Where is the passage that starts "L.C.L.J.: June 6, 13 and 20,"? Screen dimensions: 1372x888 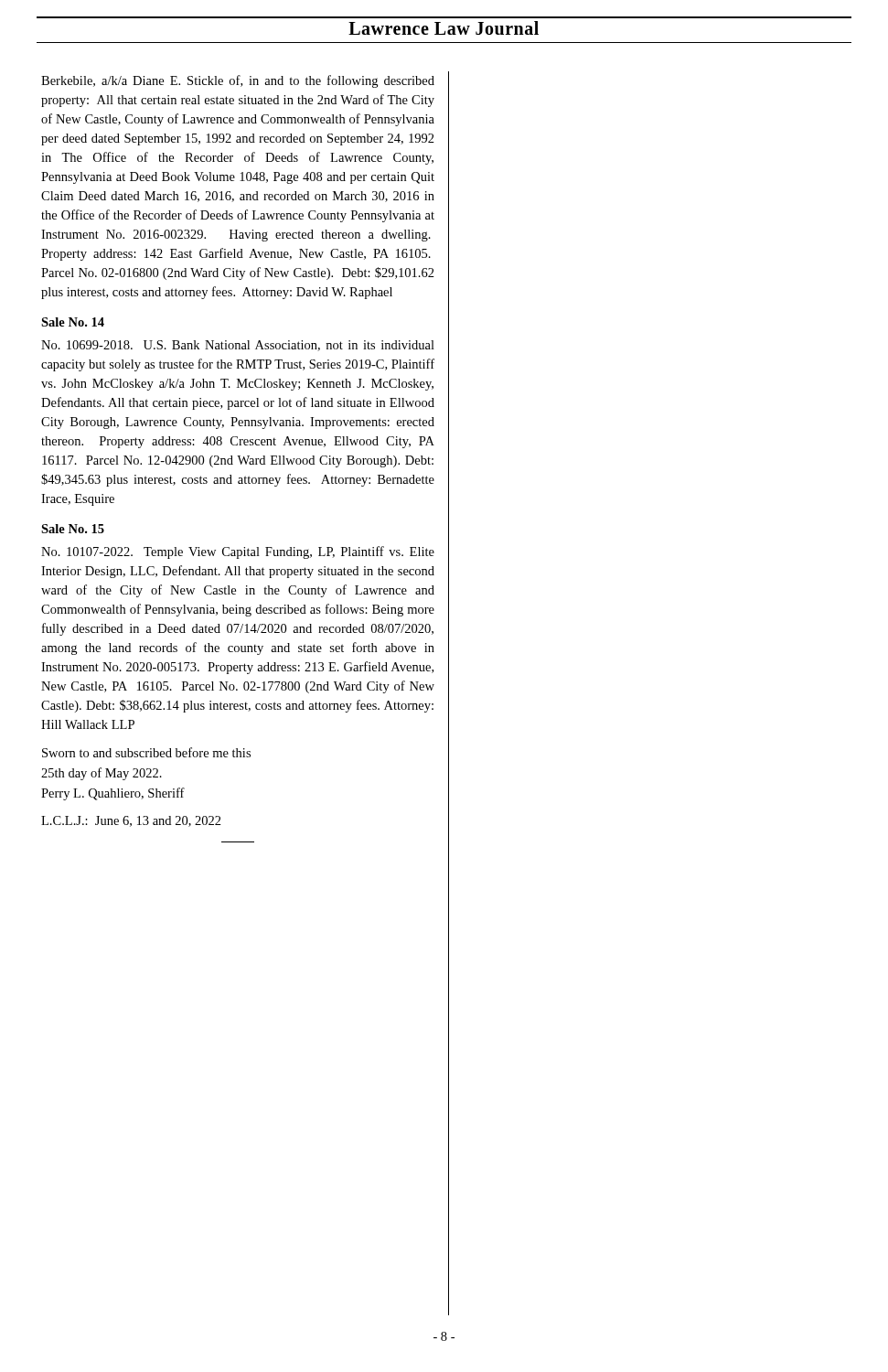pos(131,820)
